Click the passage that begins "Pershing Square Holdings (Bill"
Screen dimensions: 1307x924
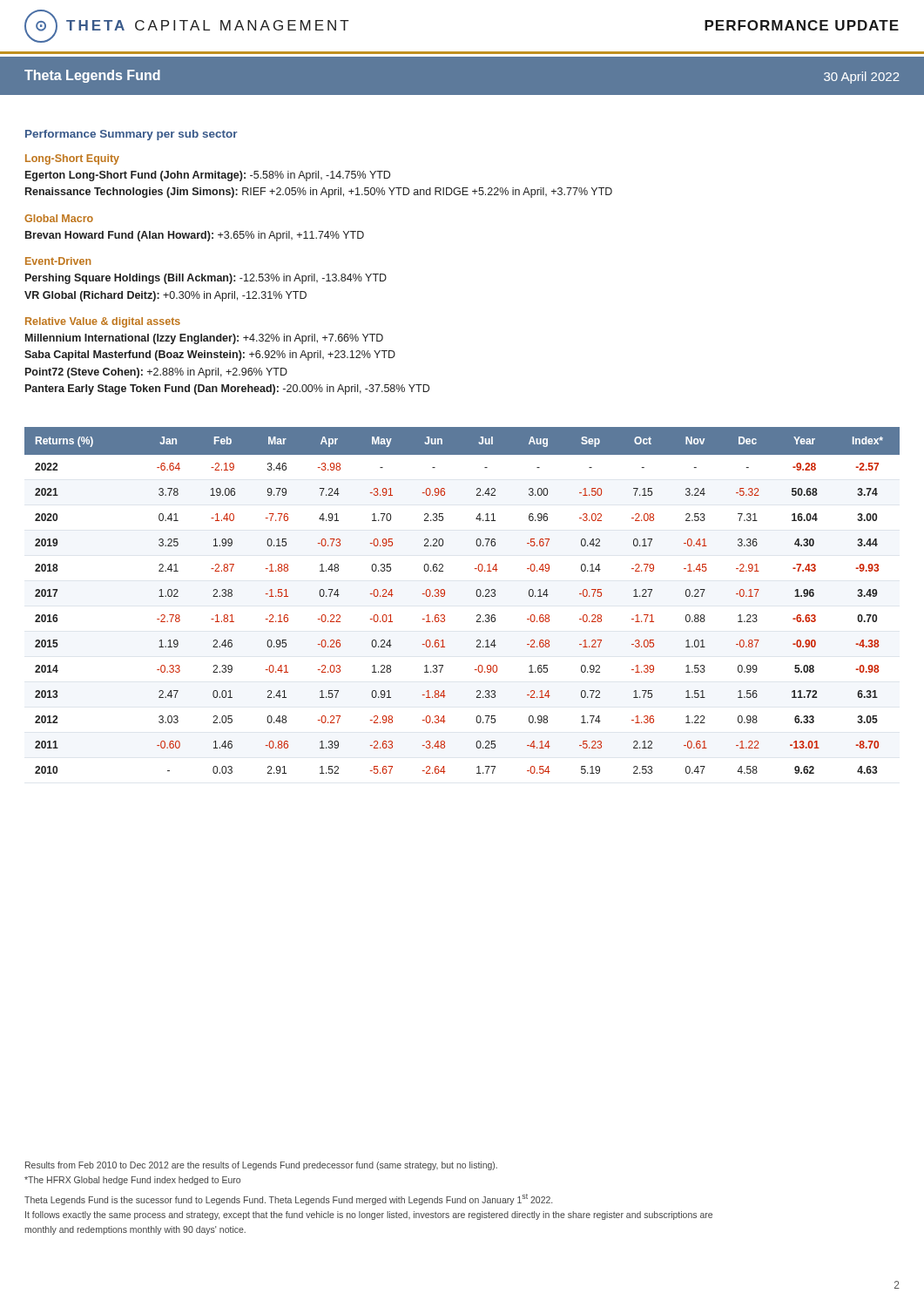click(x=206, y=286)
